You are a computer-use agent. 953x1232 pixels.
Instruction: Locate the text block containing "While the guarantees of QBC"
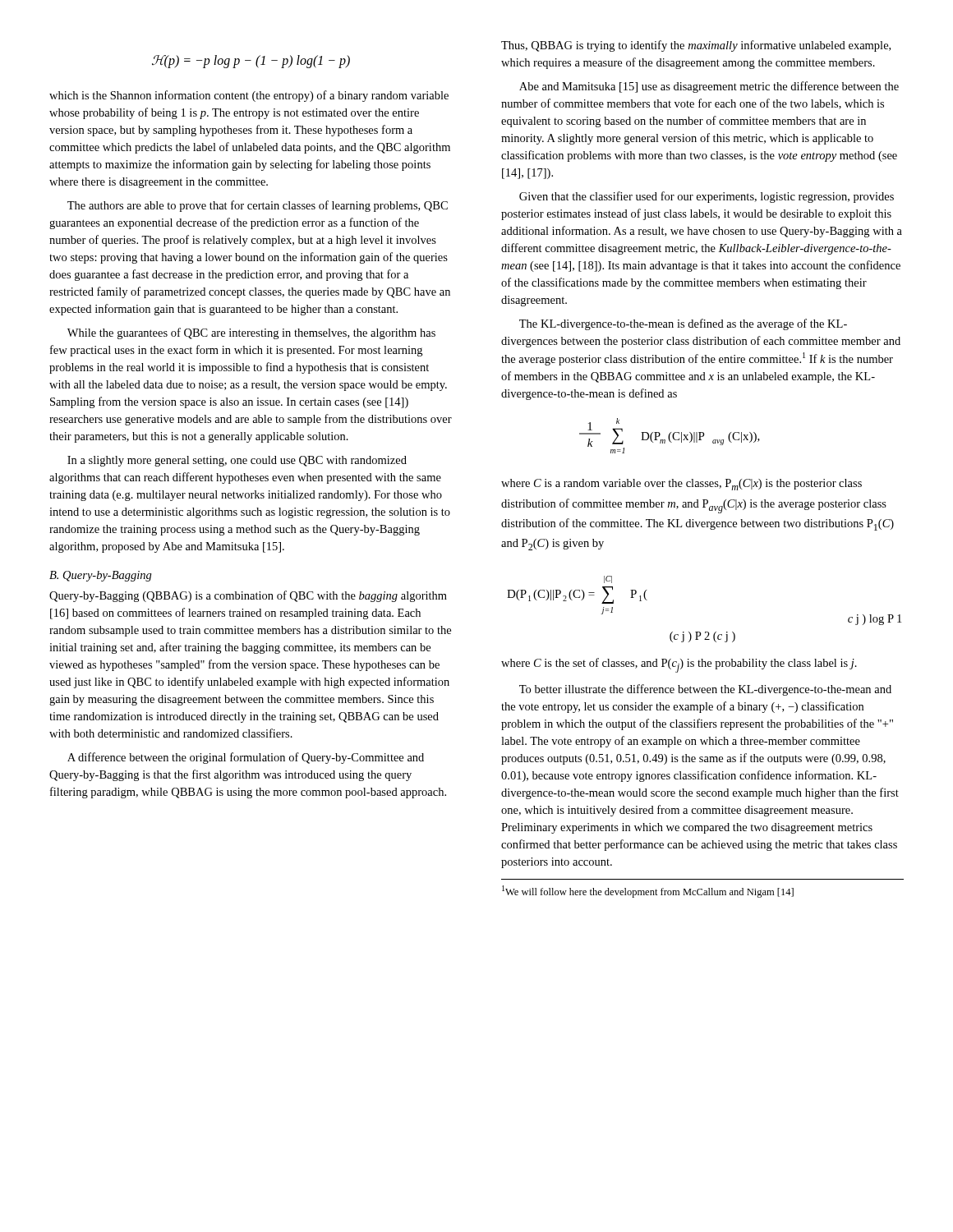coord(251,385)
